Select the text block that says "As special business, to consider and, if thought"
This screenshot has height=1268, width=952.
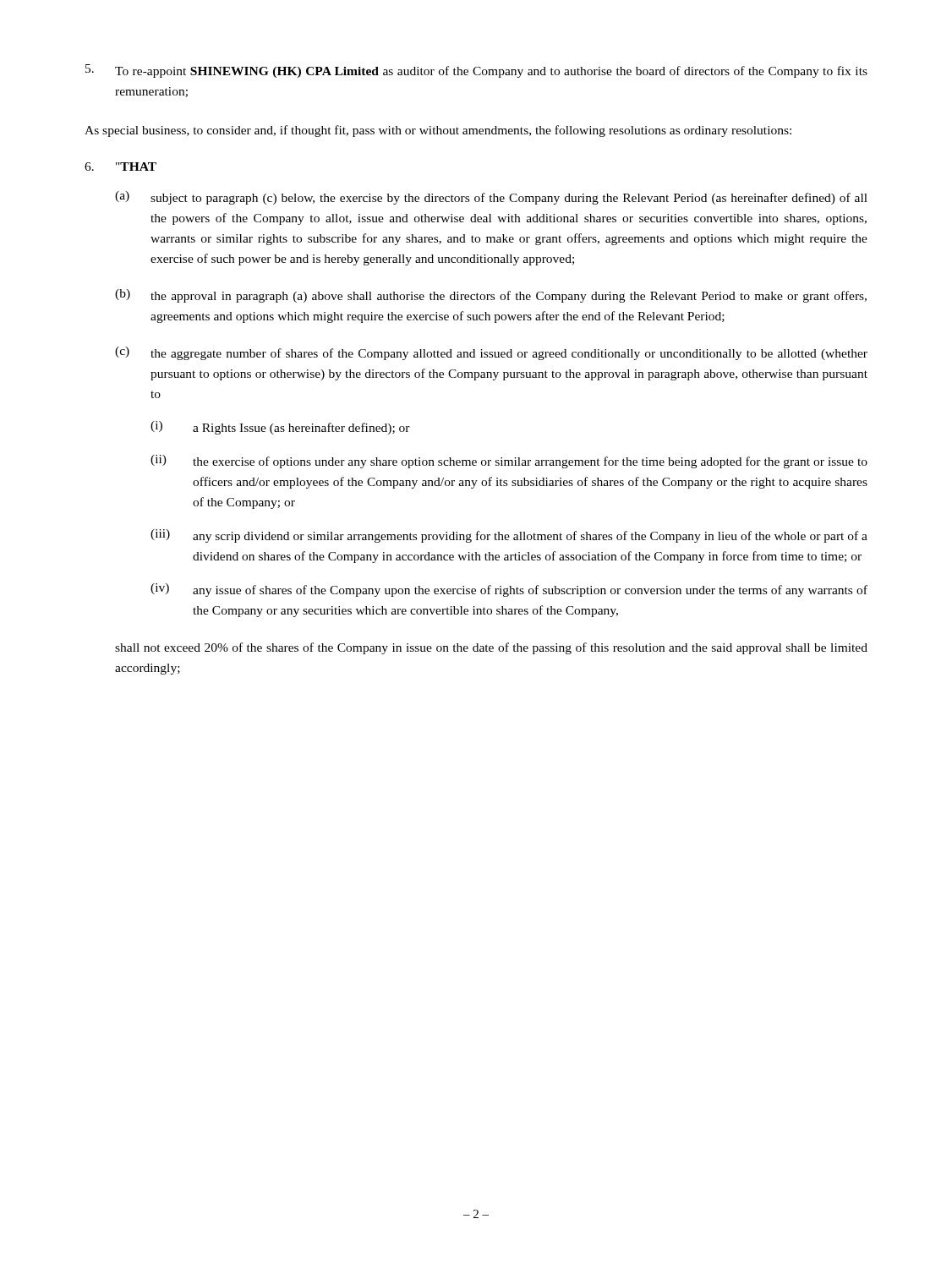(x=438, y=130)
